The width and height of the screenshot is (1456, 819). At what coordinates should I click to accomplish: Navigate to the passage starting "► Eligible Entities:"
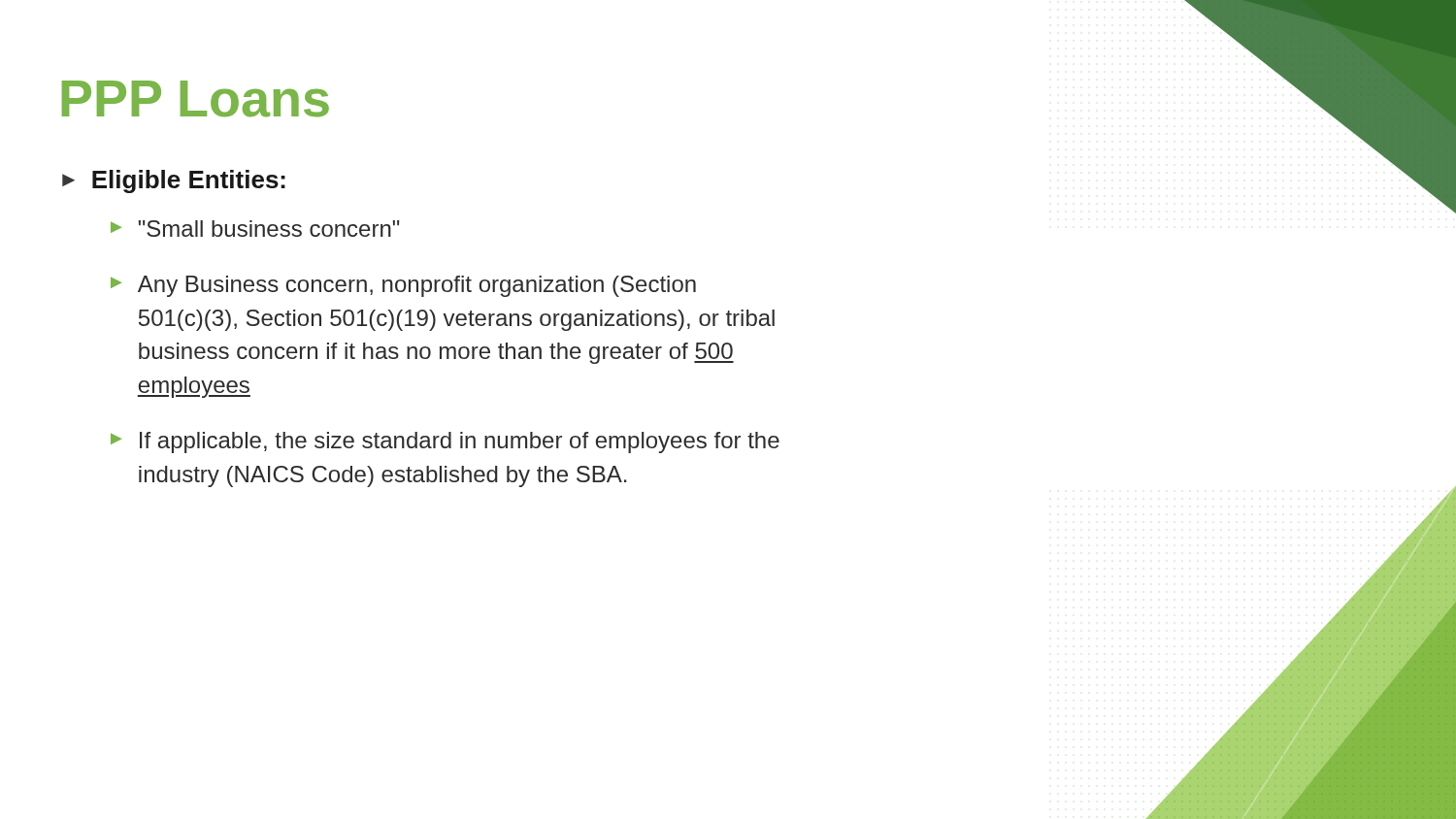tap(173, 180)
